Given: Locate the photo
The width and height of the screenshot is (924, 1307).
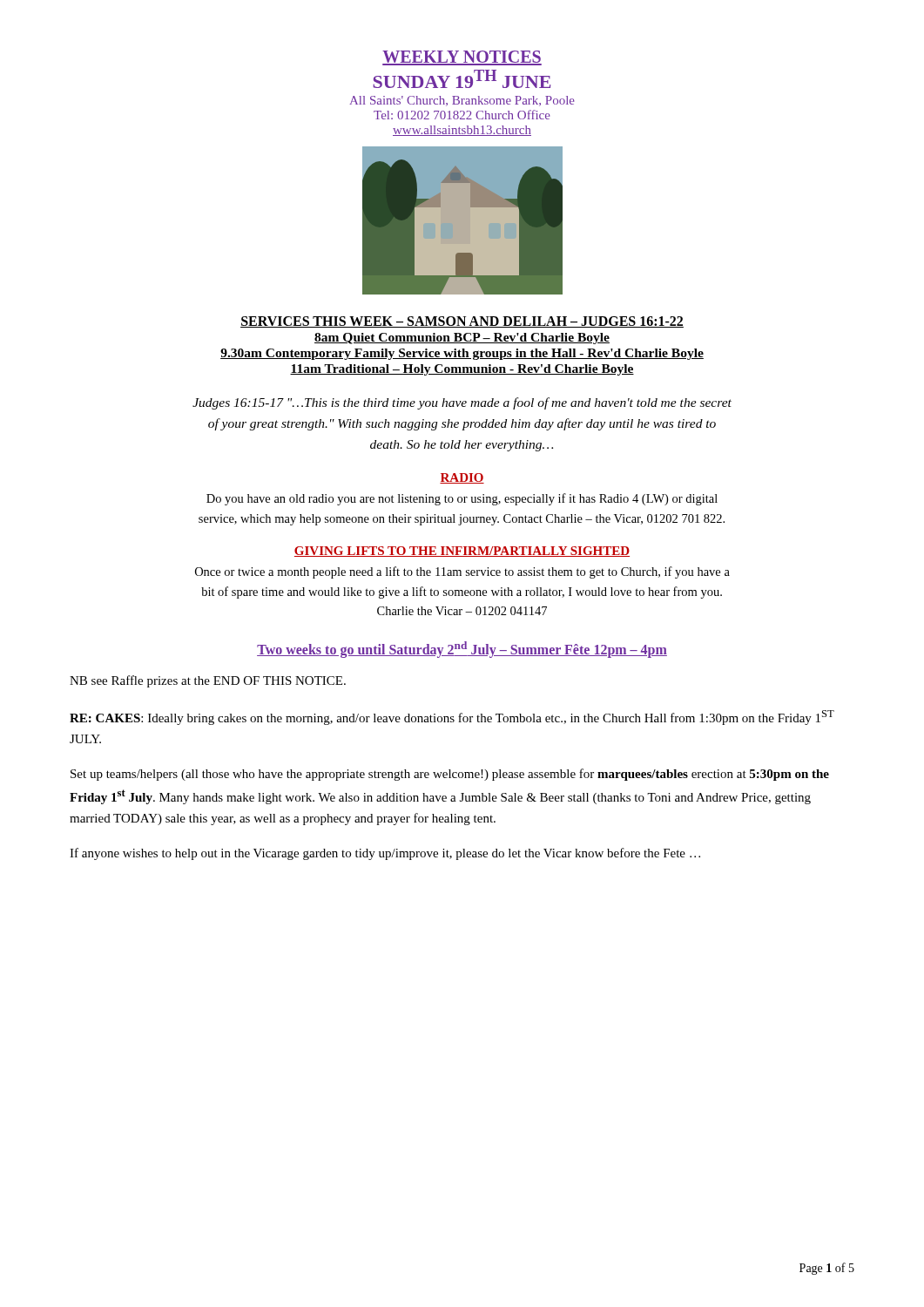Looking at the screenshot, I should point(462,221).
